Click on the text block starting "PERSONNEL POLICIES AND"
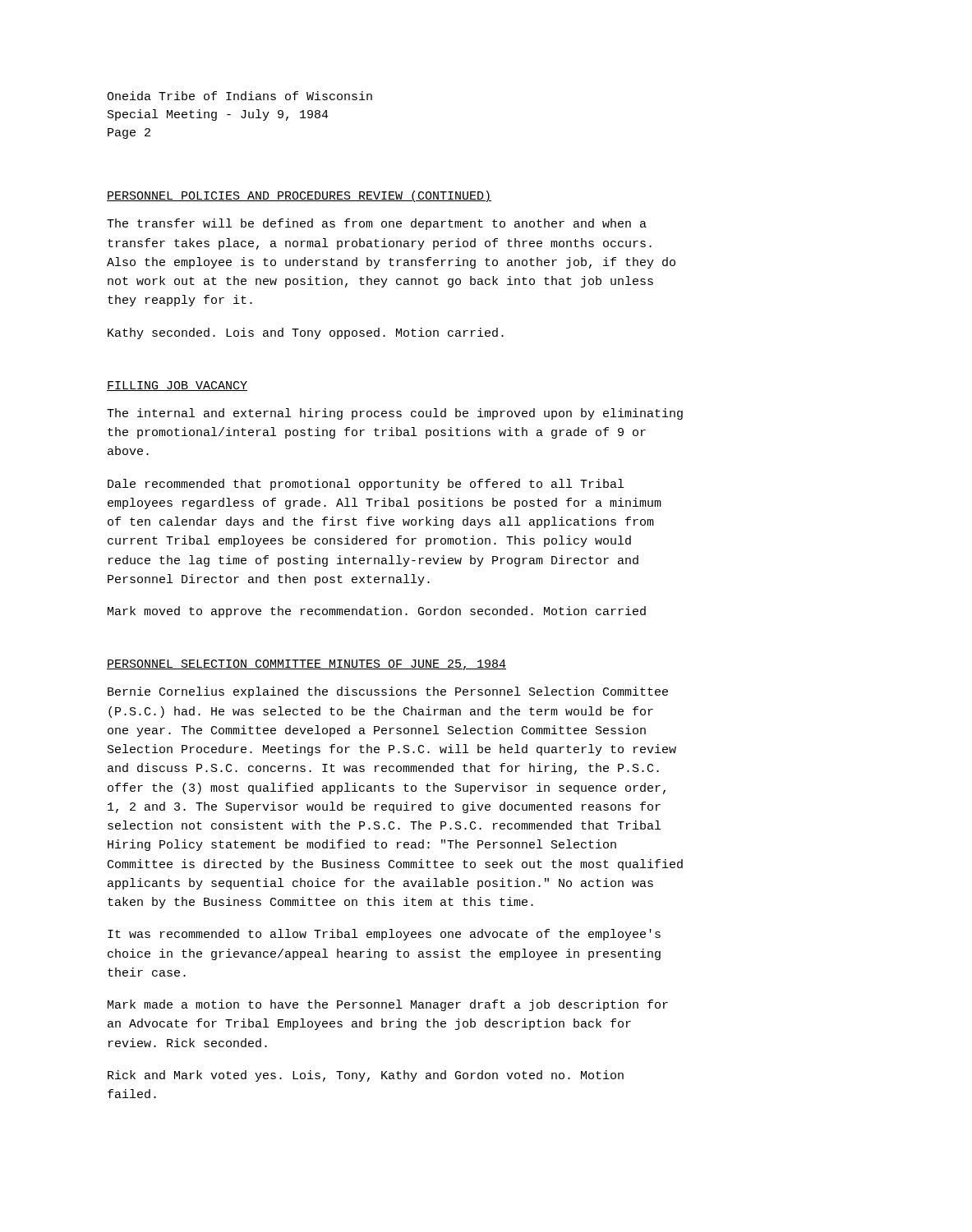 click(299, 197)
